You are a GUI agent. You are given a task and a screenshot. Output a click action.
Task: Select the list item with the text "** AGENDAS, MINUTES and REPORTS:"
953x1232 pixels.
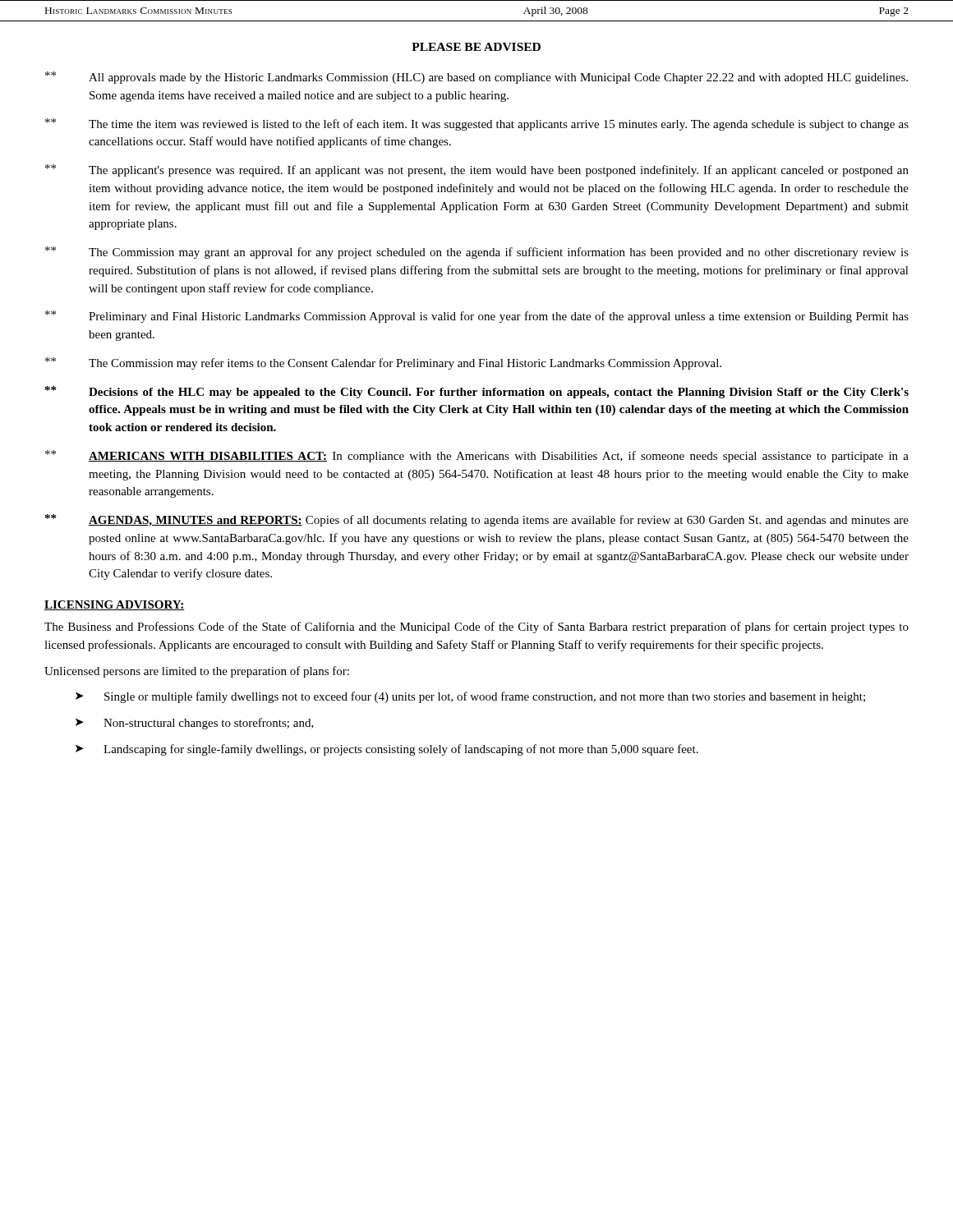click(x=476, y=547)
